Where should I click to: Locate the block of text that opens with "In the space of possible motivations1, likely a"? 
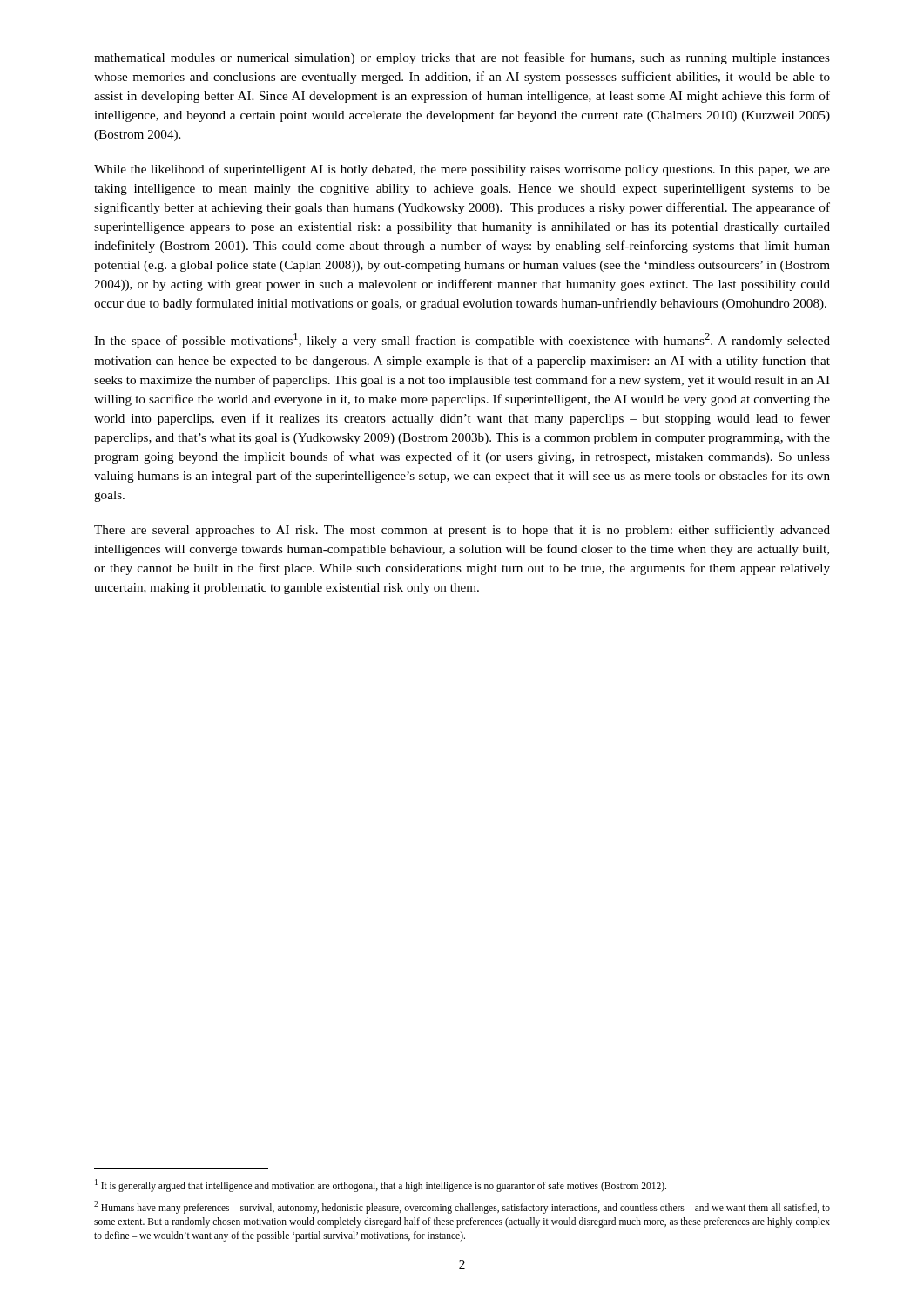(x=462, y=416)
